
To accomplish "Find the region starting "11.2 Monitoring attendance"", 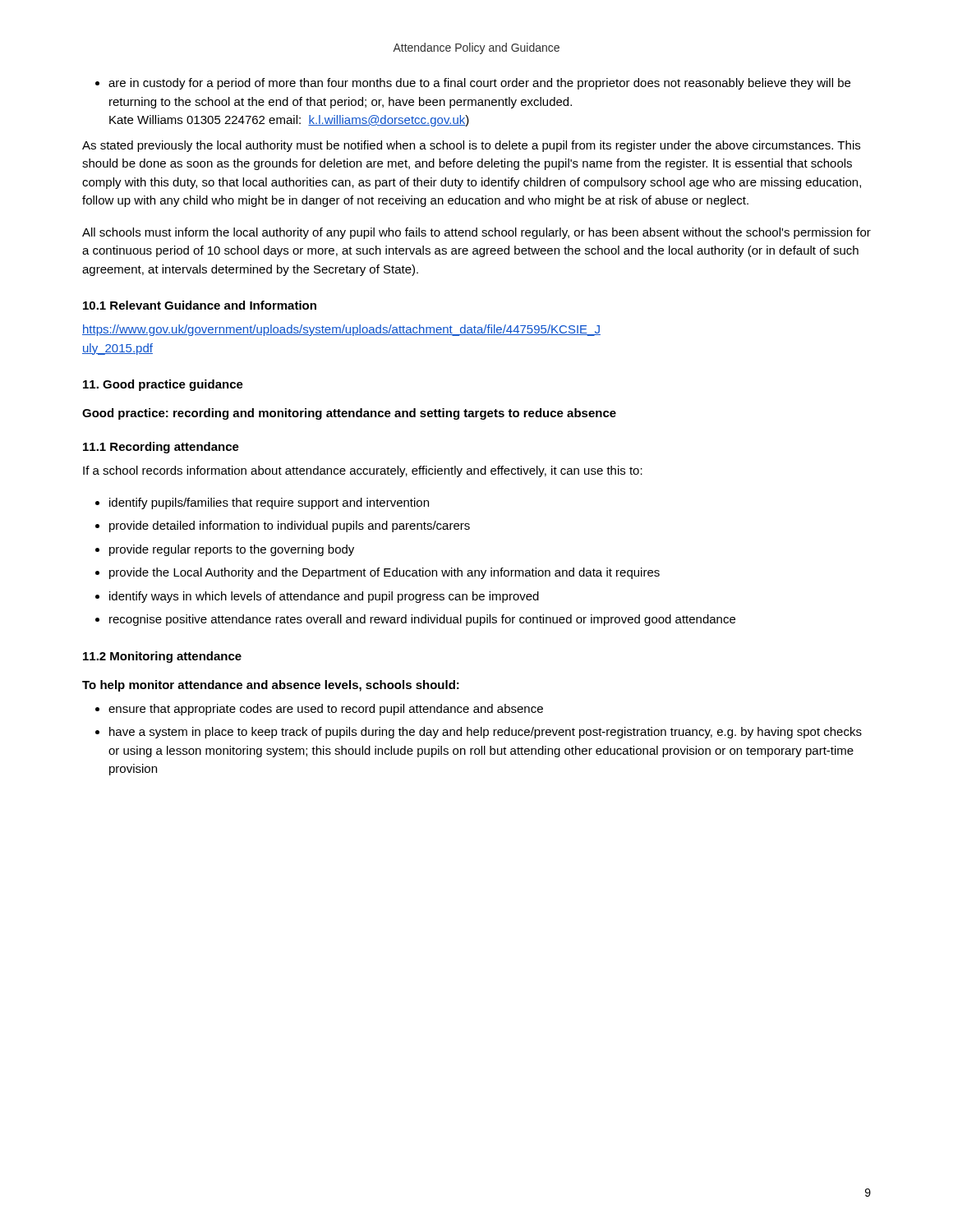I will pos(162,655).
